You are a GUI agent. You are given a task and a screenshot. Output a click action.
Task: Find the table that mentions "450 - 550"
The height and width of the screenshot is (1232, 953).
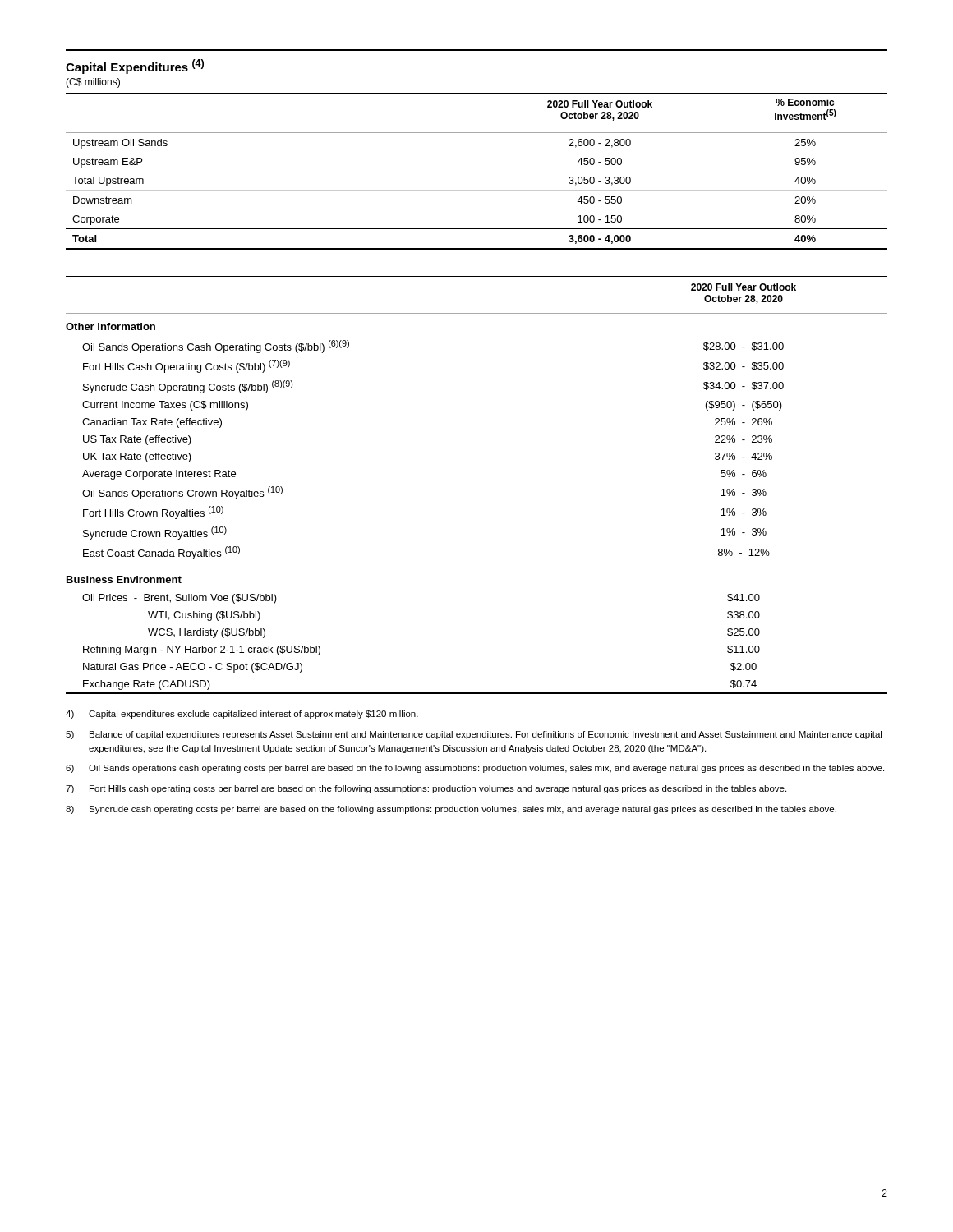[x=476, y=171]
